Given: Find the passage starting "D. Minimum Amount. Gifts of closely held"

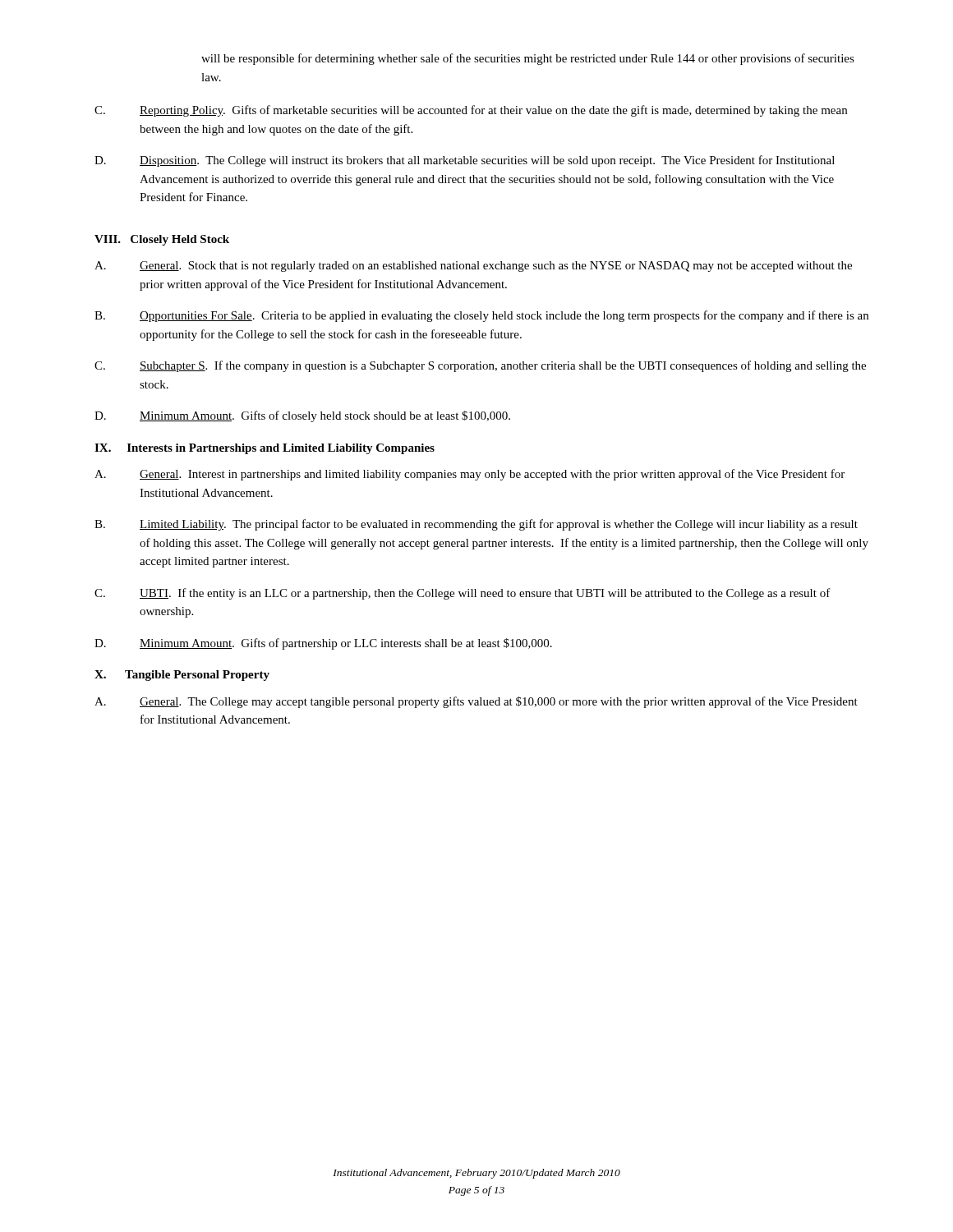Looking at the screenshot, I should pyautogui.click(x=483, y=416).
